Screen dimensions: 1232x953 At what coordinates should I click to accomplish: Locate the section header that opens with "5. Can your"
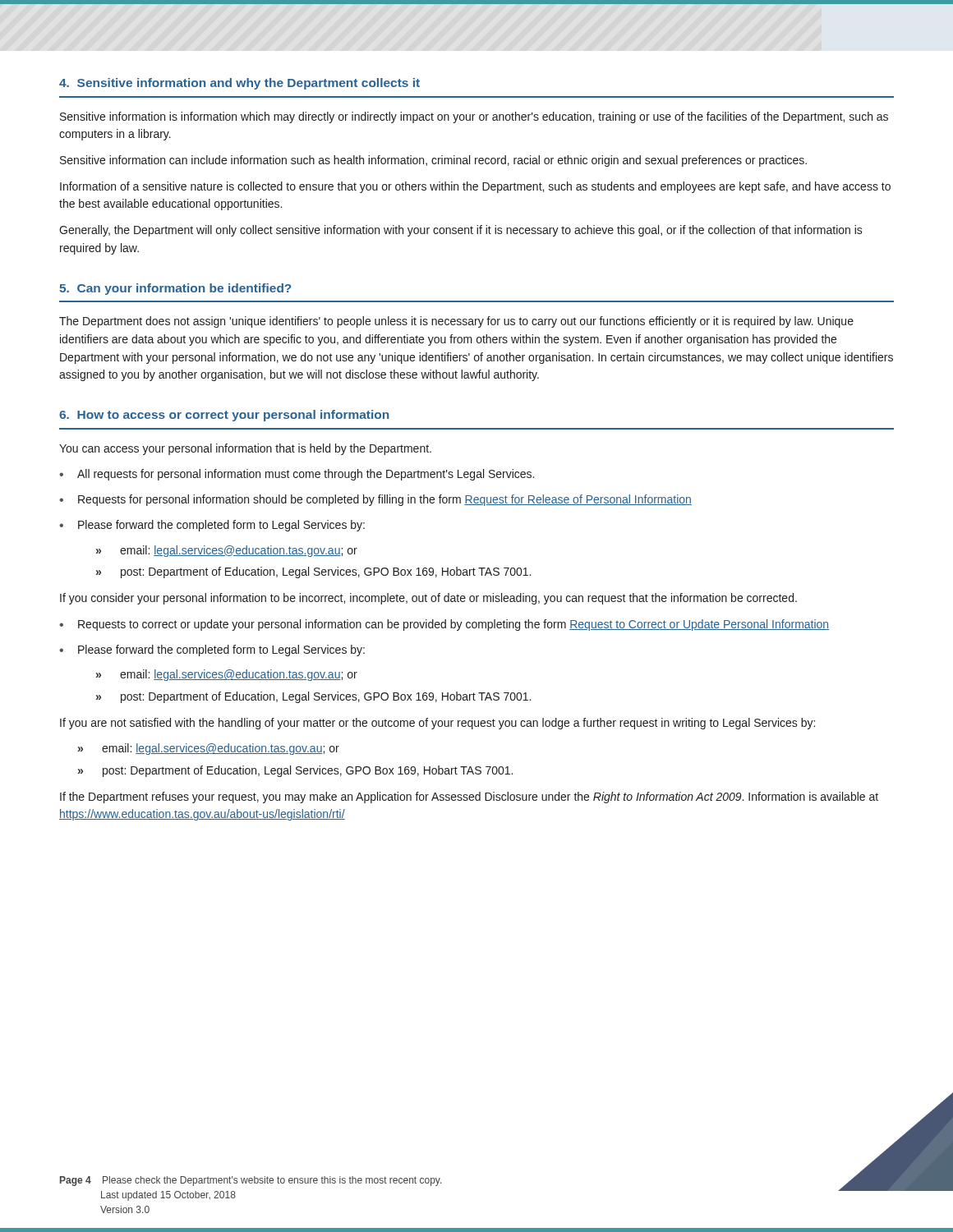[x=176, y=287]
